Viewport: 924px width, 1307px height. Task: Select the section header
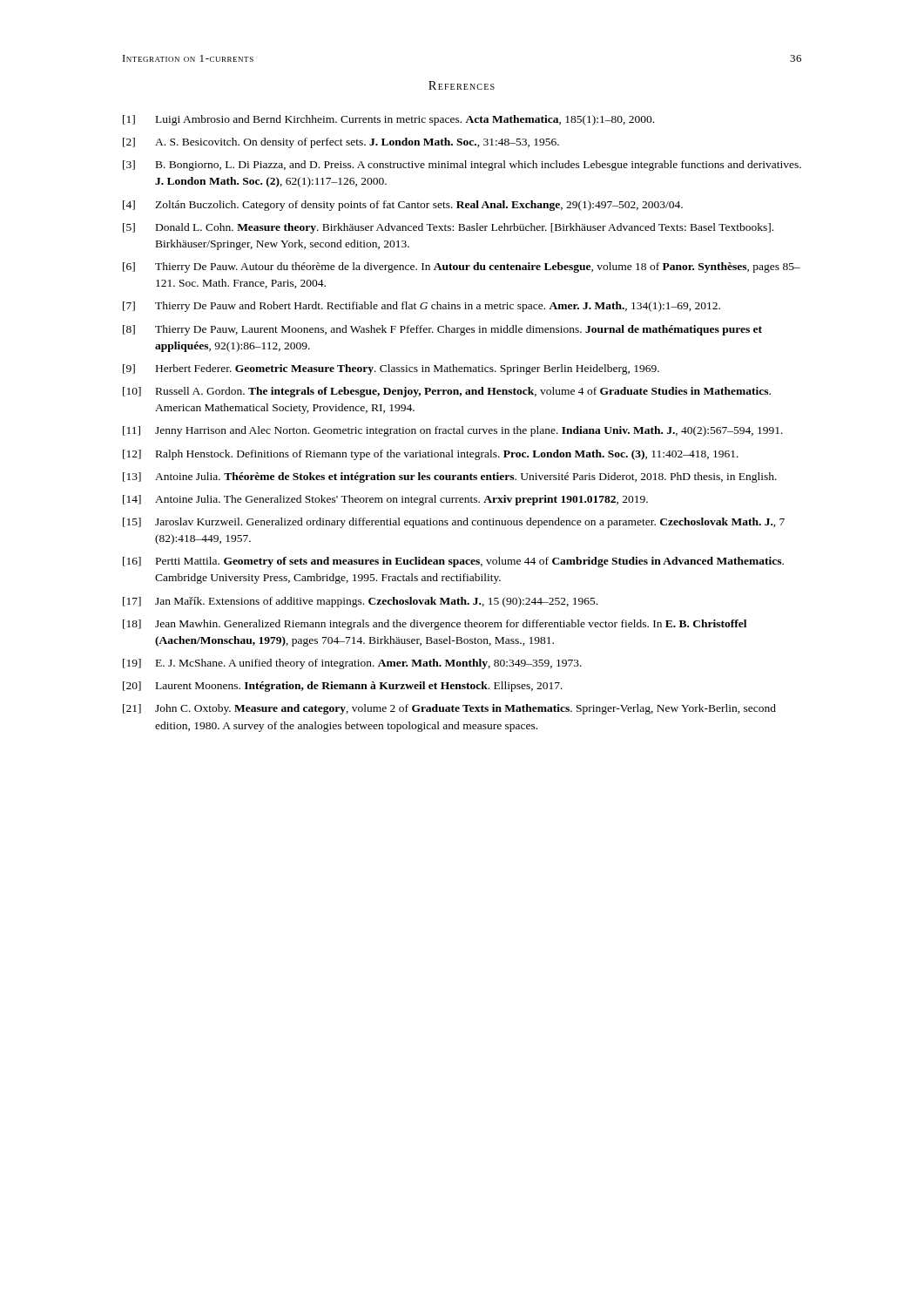462,85
